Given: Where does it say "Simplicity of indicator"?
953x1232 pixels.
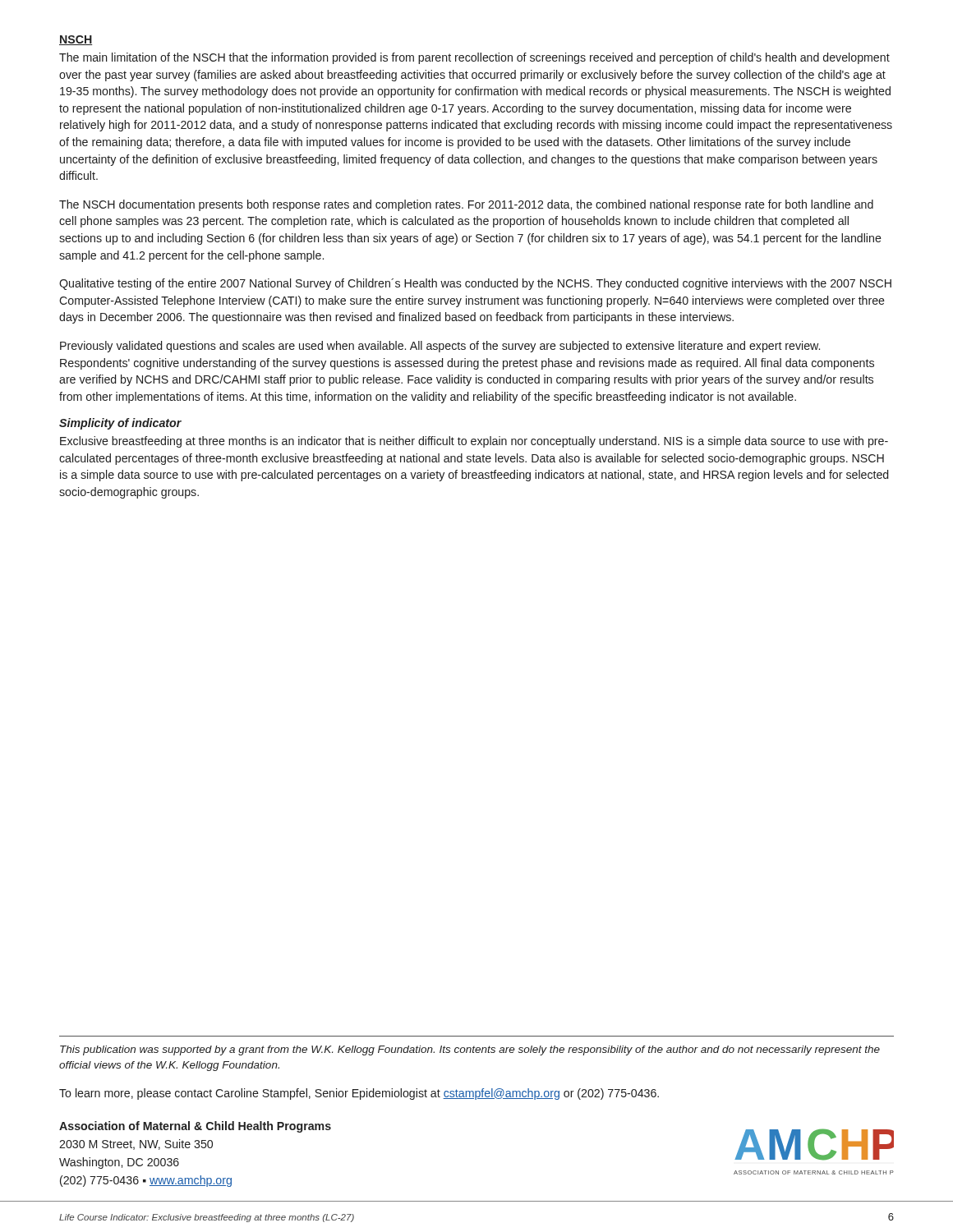Looking at the screenshot, I should pos(120,423).
